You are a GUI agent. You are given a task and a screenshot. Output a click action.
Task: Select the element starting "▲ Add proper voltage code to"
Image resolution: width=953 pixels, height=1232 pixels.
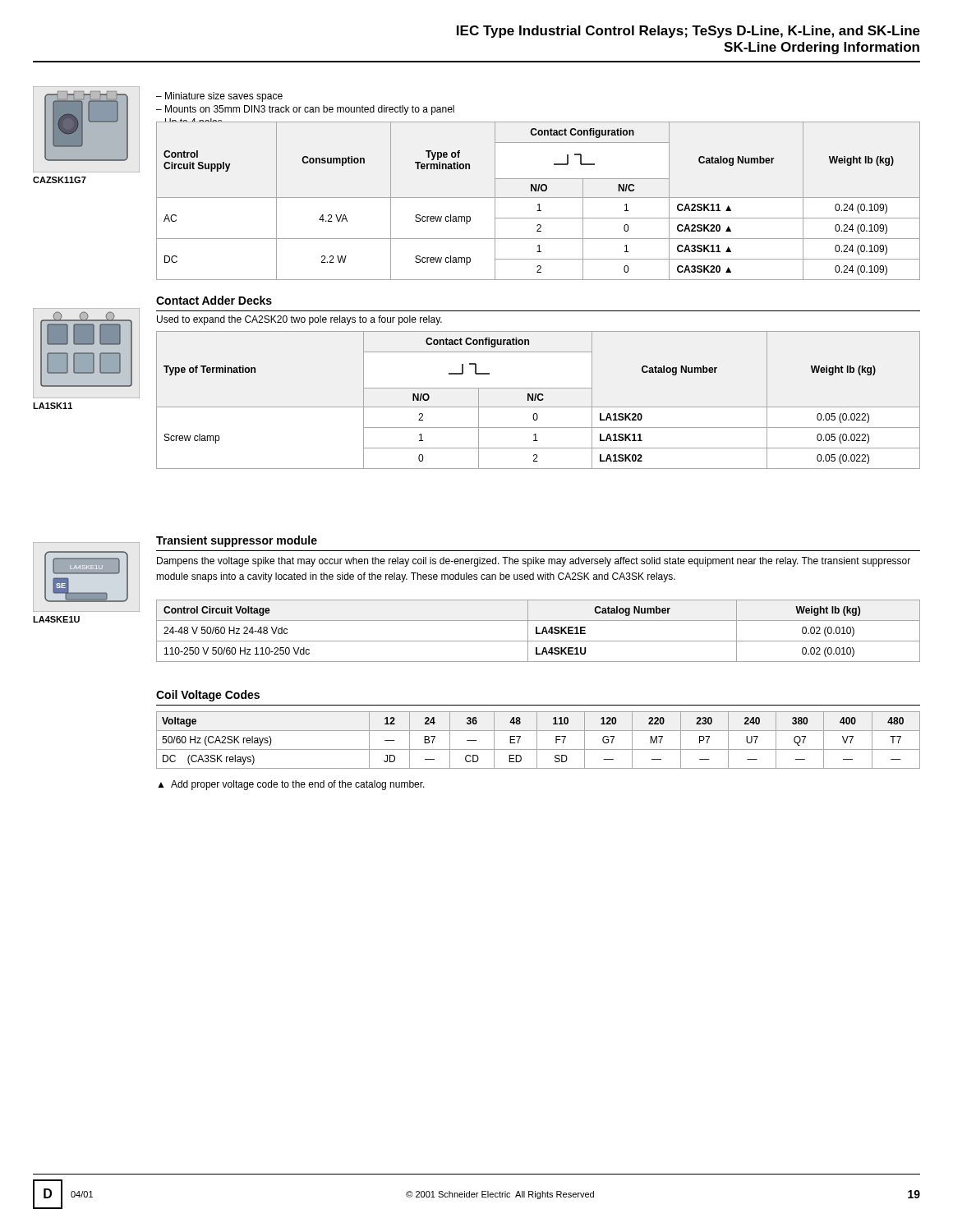pyautogui.click(x=291, y=784)
